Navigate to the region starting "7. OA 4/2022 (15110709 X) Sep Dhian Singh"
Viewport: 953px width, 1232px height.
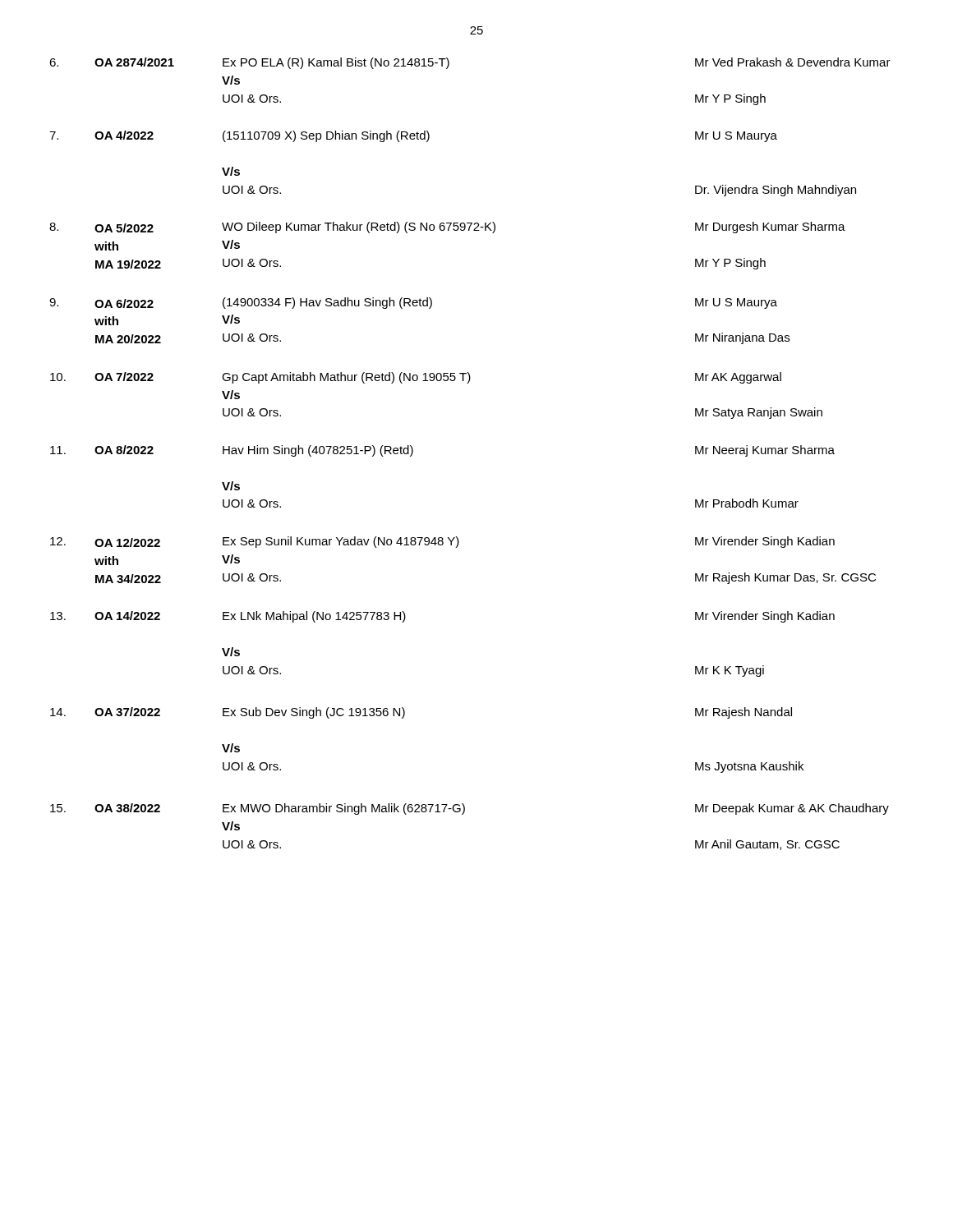[x=413, y=136]
